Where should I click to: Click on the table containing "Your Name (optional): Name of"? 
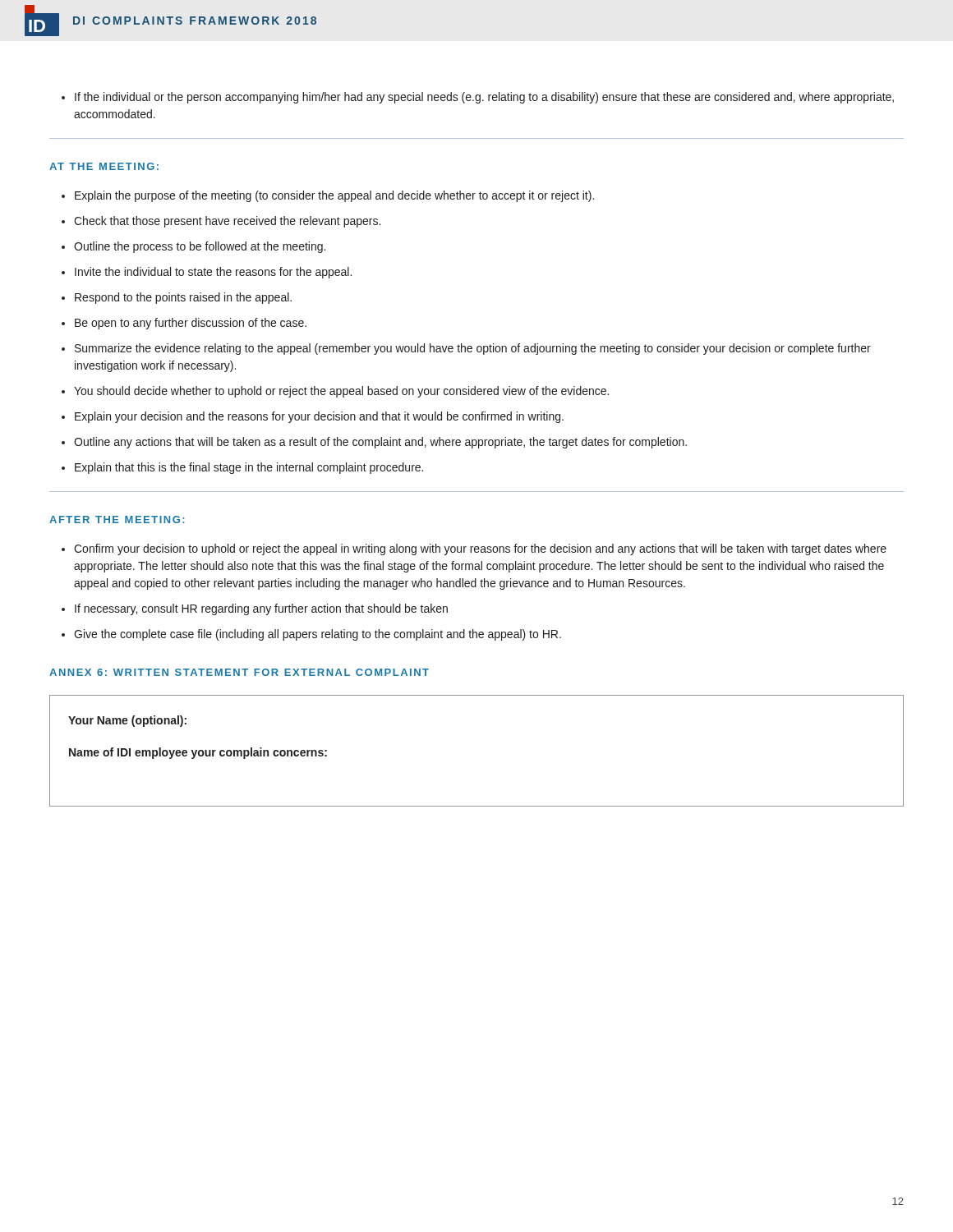(476, 751)
